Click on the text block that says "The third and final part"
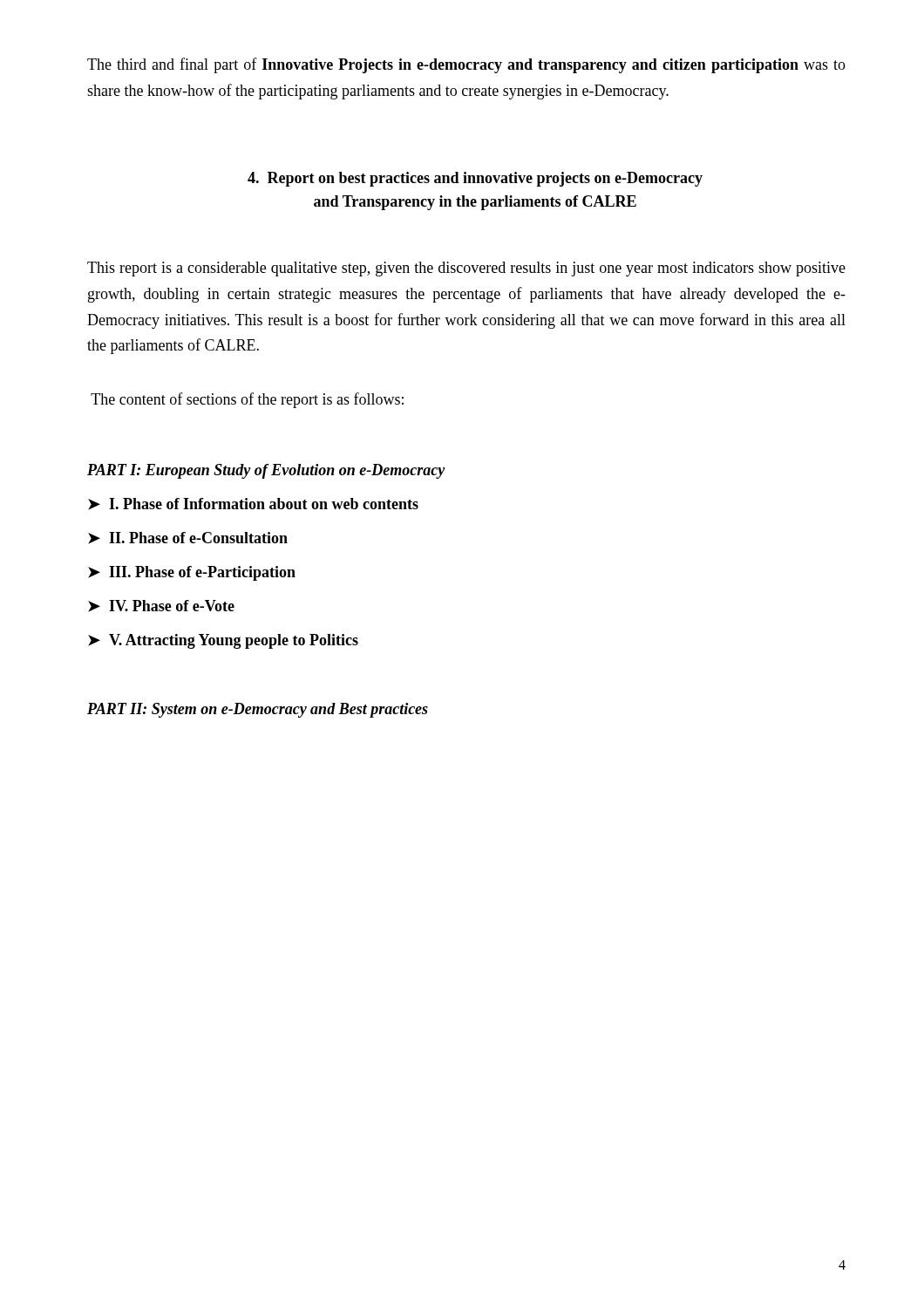 pyautogui.click(x=466, y=77)
